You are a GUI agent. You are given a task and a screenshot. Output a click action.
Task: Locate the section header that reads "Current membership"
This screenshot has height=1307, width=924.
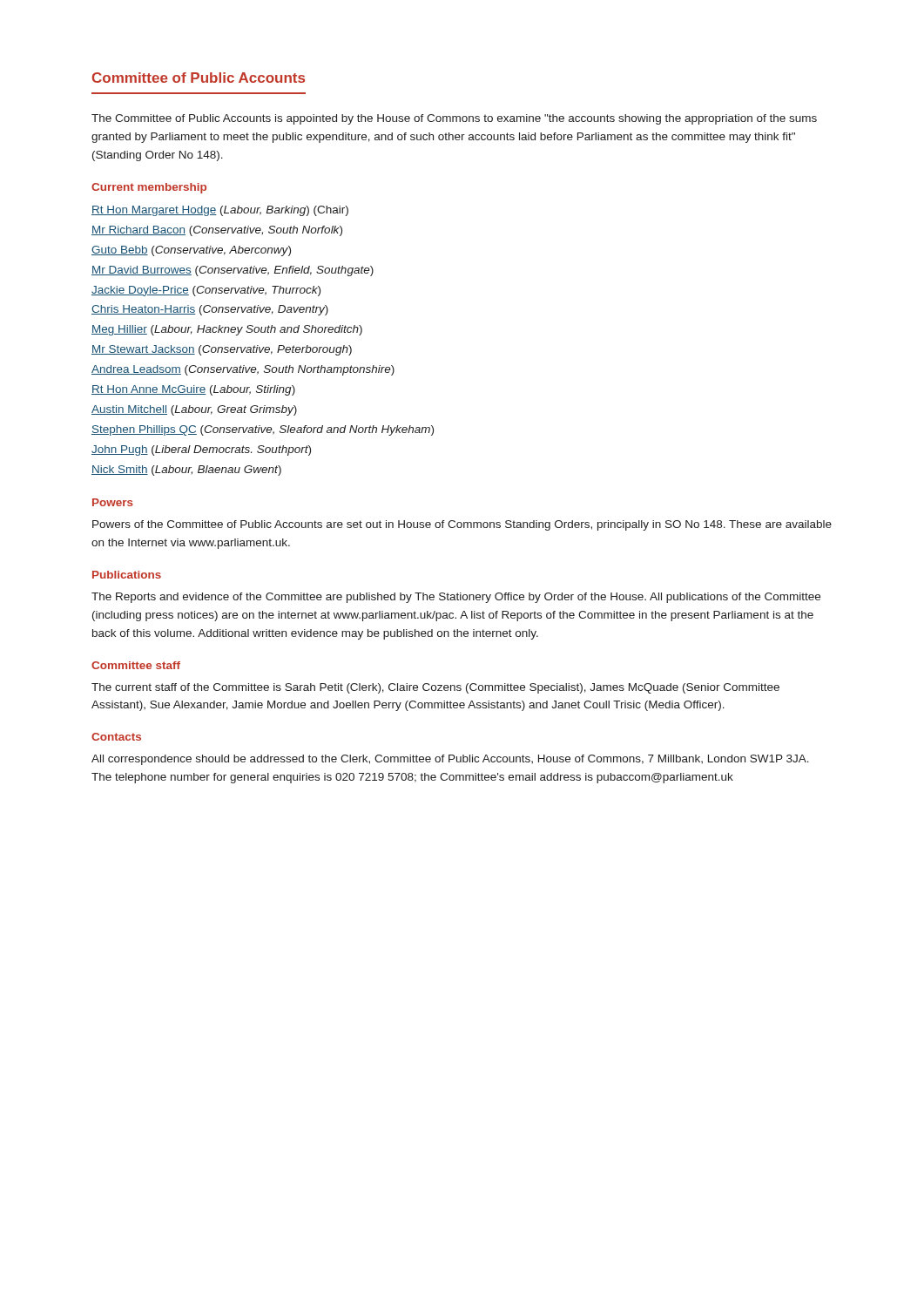[149, 187]
